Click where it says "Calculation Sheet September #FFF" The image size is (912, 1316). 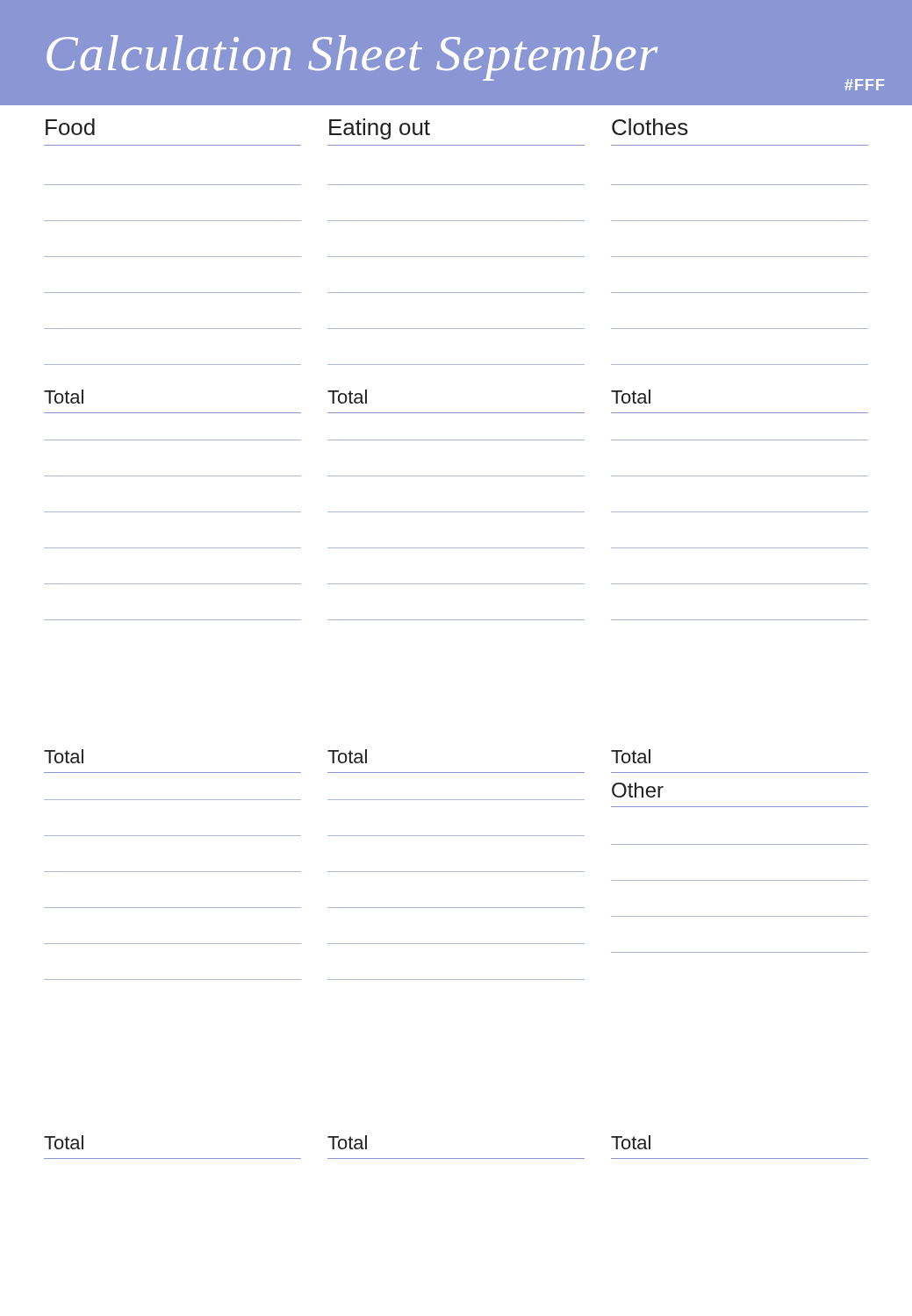click(x=465, y=64)
